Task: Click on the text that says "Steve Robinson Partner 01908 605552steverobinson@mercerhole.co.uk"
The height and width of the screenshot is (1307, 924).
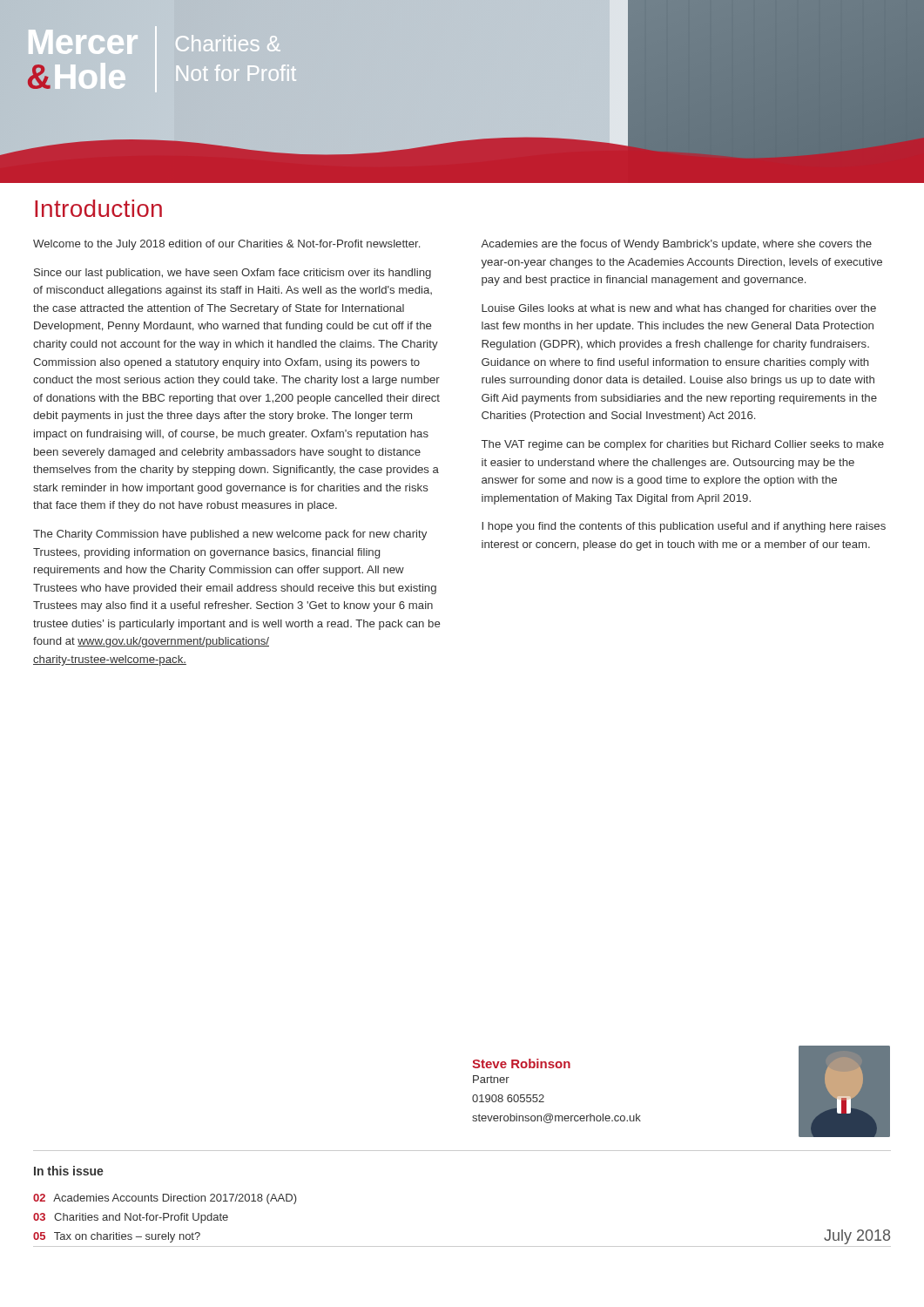Action: (681, 1091)
